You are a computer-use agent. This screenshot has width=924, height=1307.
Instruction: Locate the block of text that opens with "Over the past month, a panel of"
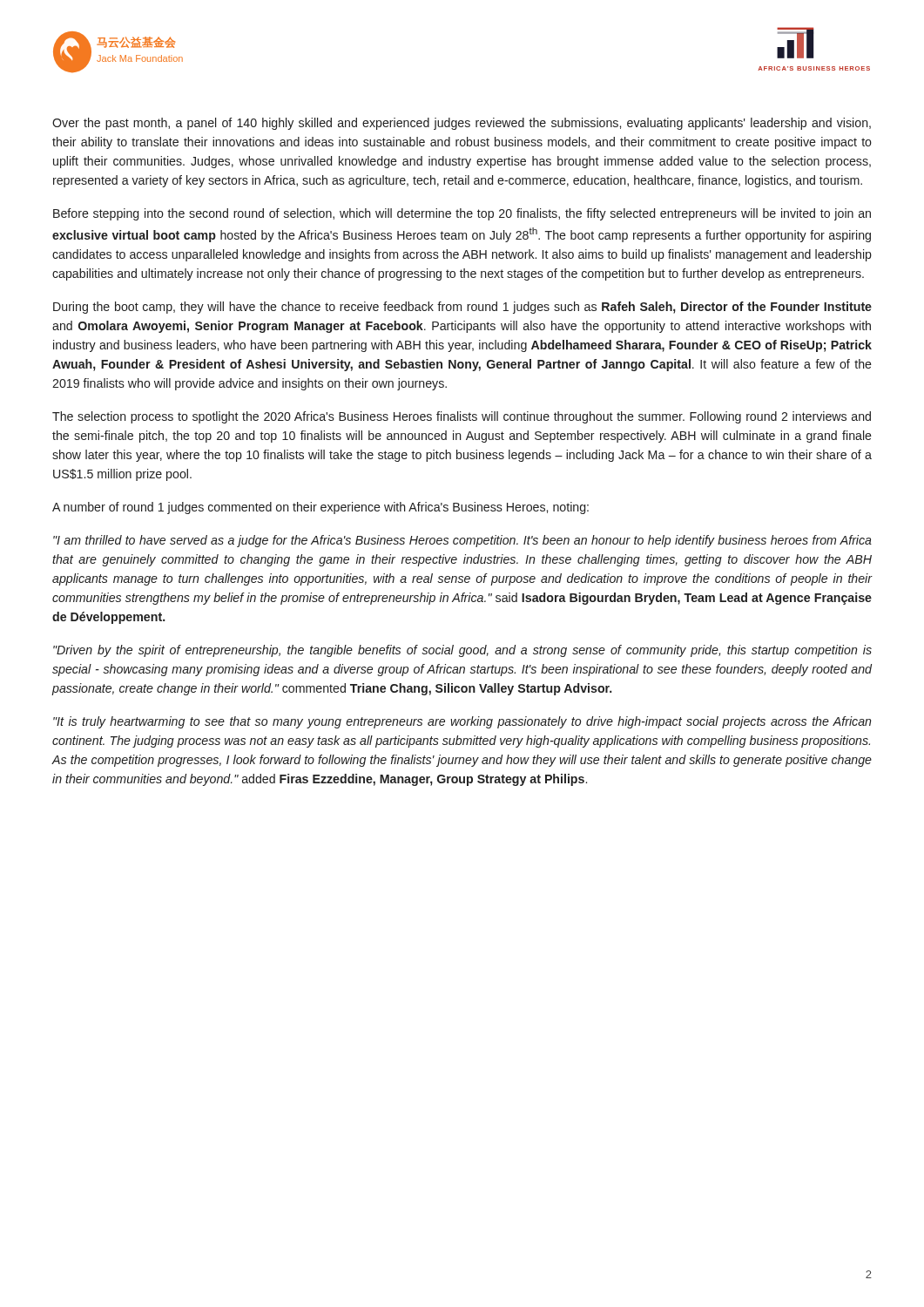[x=462, y=152]
